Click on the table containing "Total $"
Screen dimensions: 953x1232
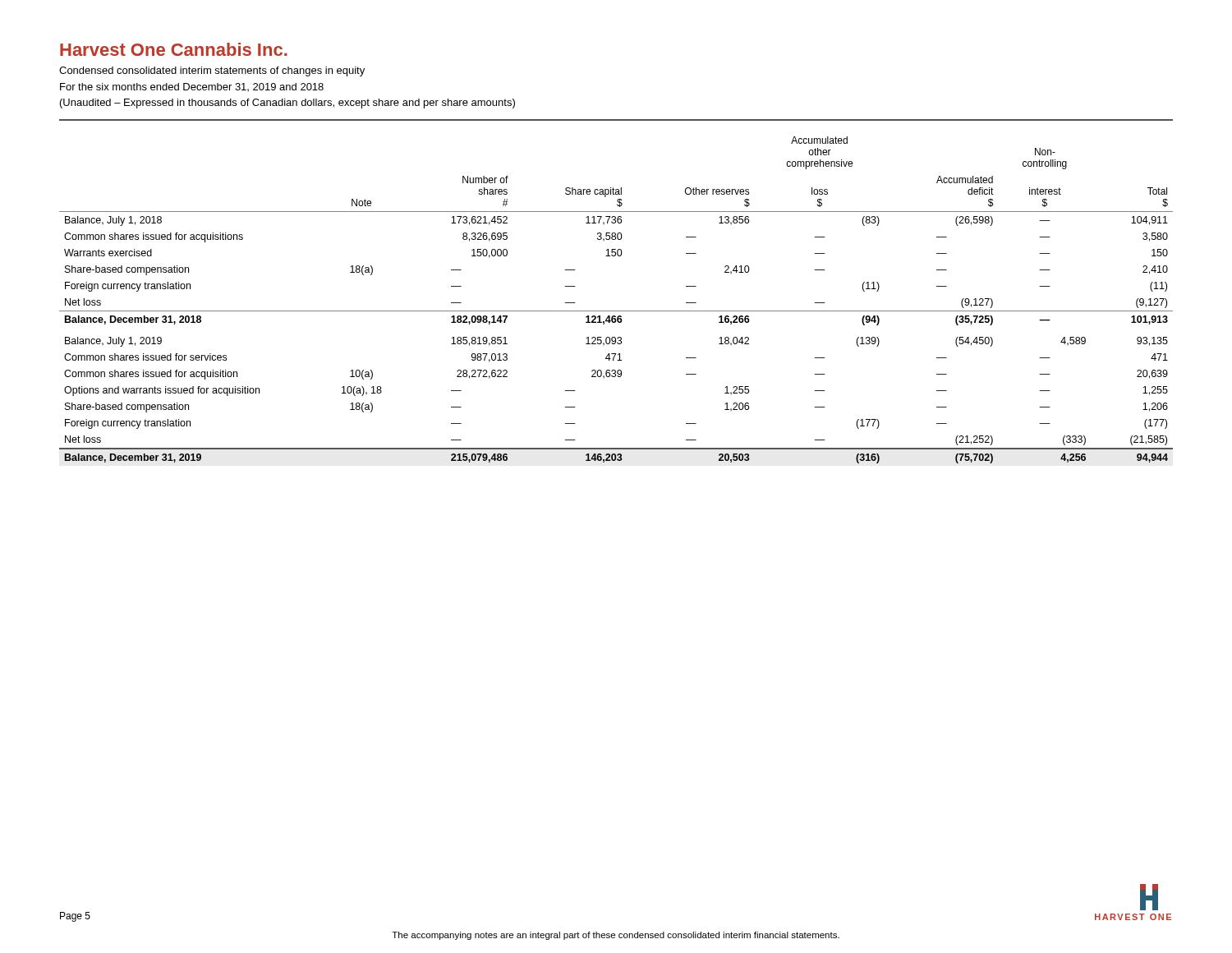point(616,299)
